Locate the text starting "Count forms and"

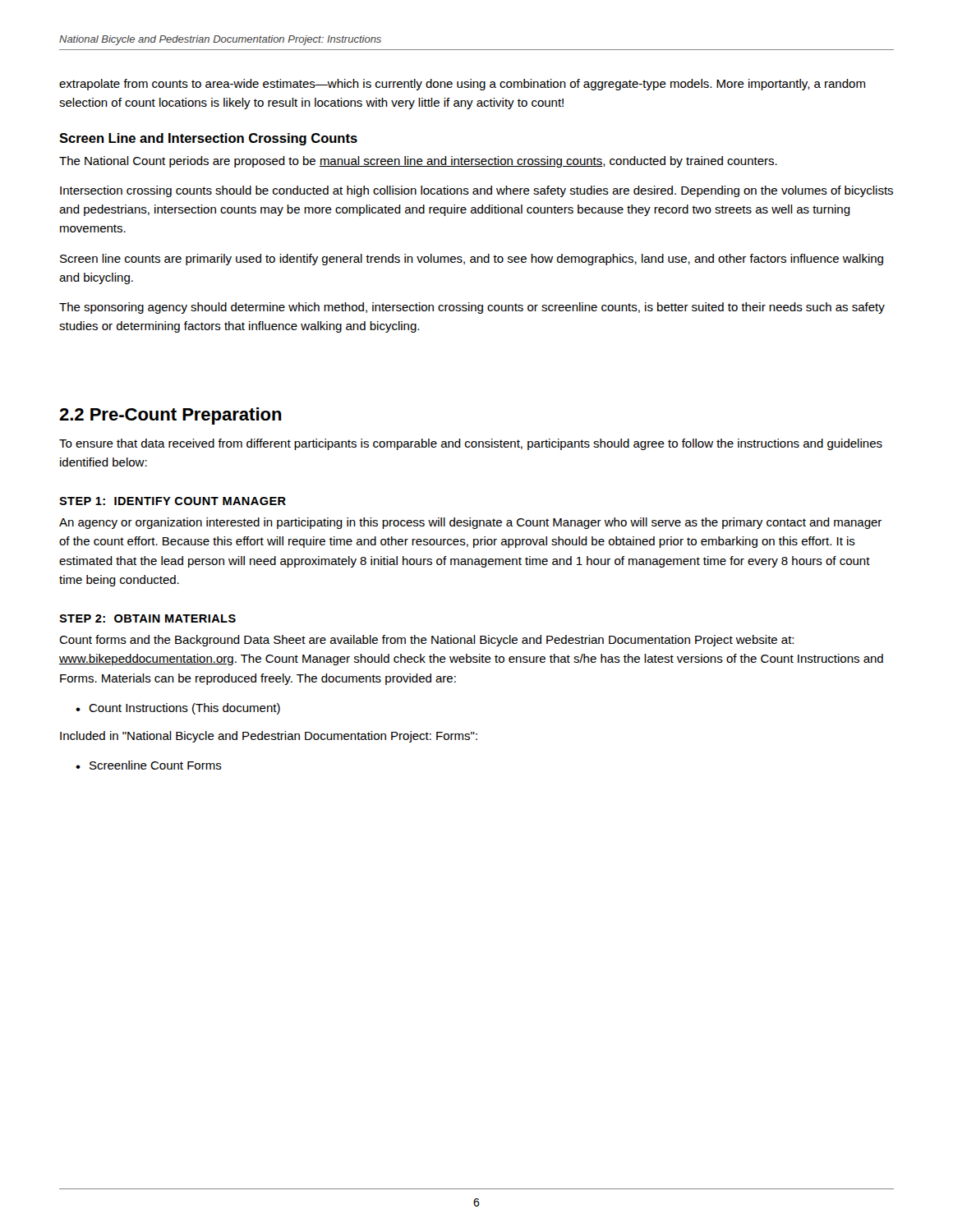(471, 659)
